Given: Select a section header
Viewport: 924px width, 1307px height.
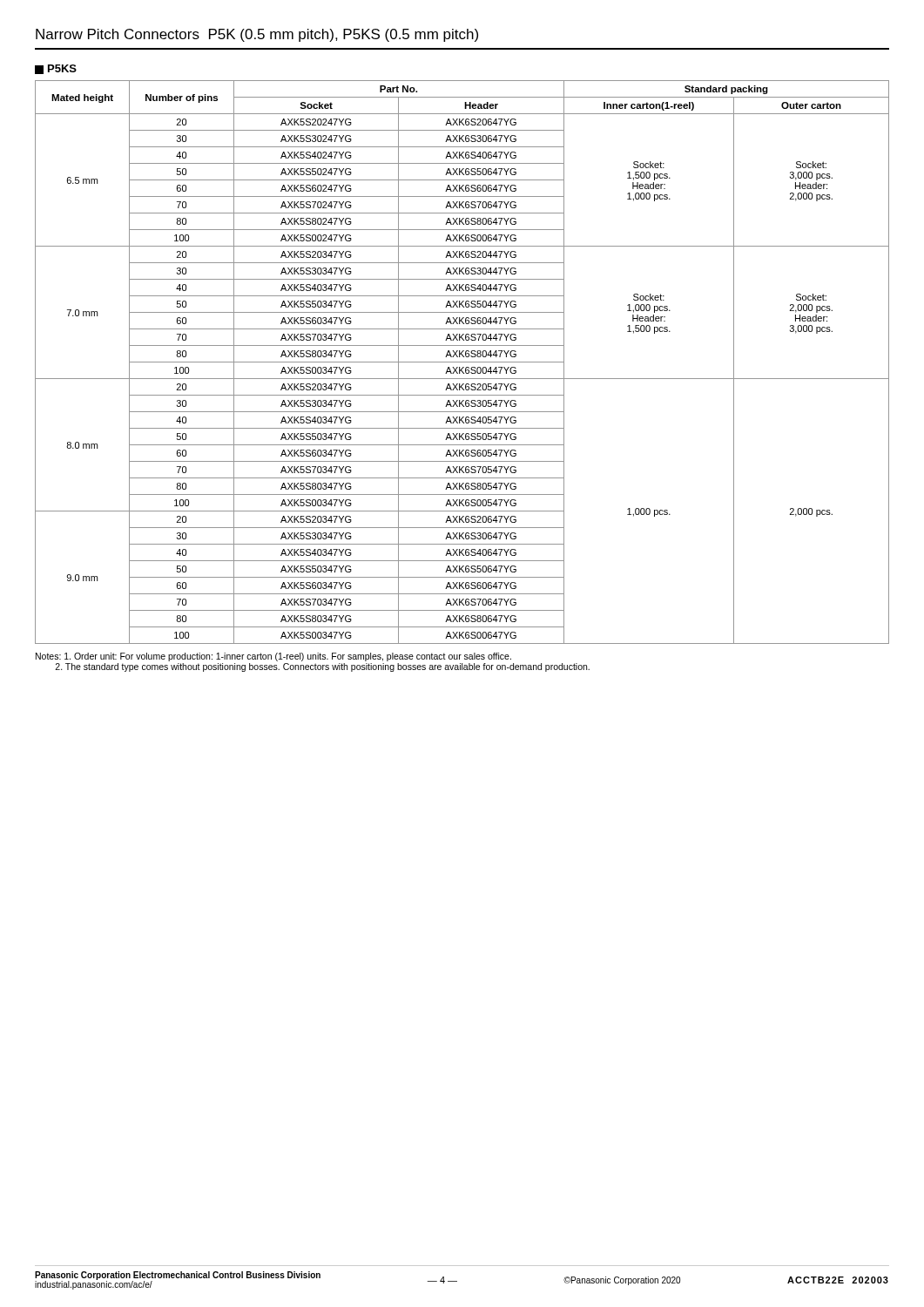Looking at the screenshot, I should tap(56, 68).
